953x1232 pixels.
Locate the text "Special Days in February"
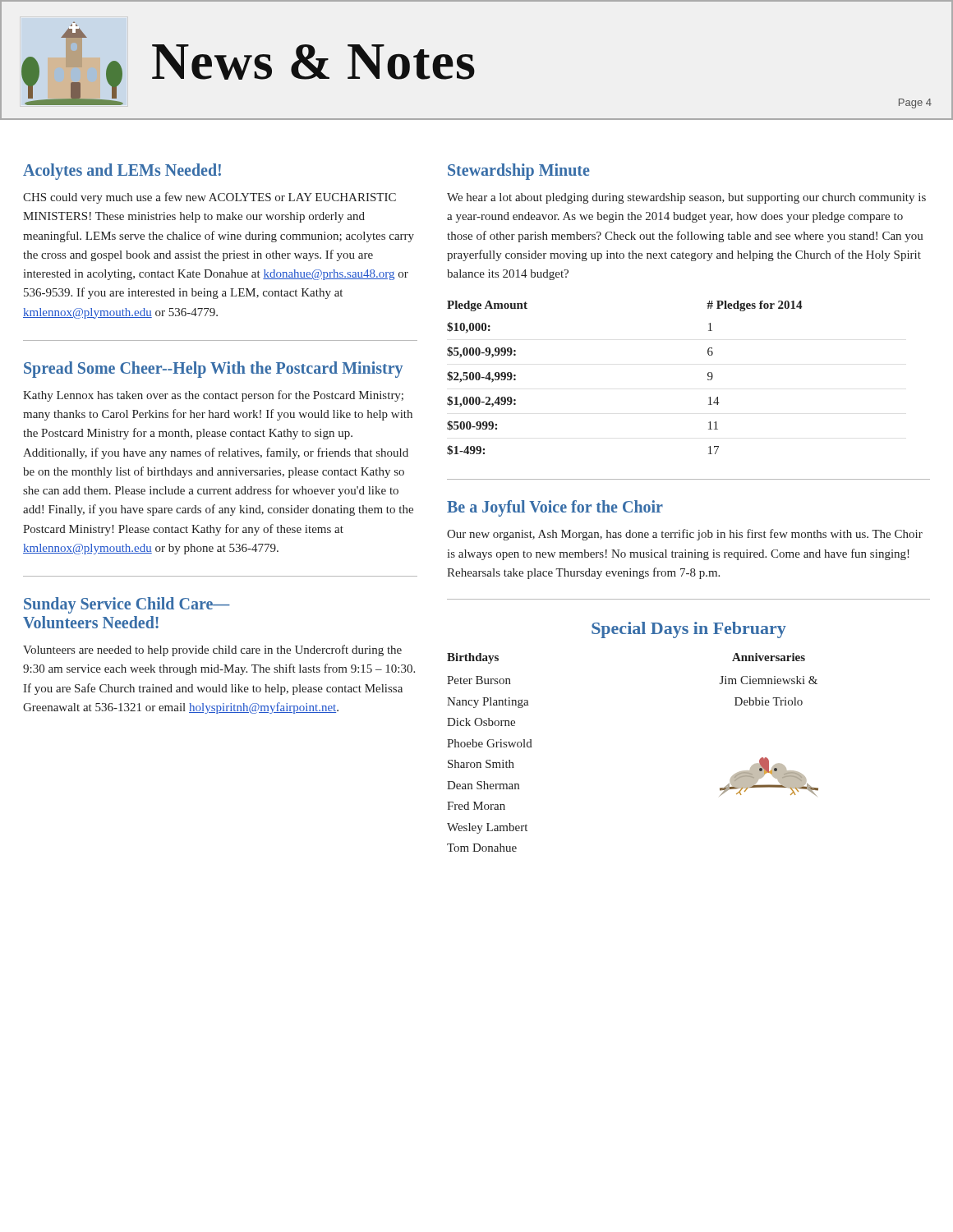tap(688, 628)
